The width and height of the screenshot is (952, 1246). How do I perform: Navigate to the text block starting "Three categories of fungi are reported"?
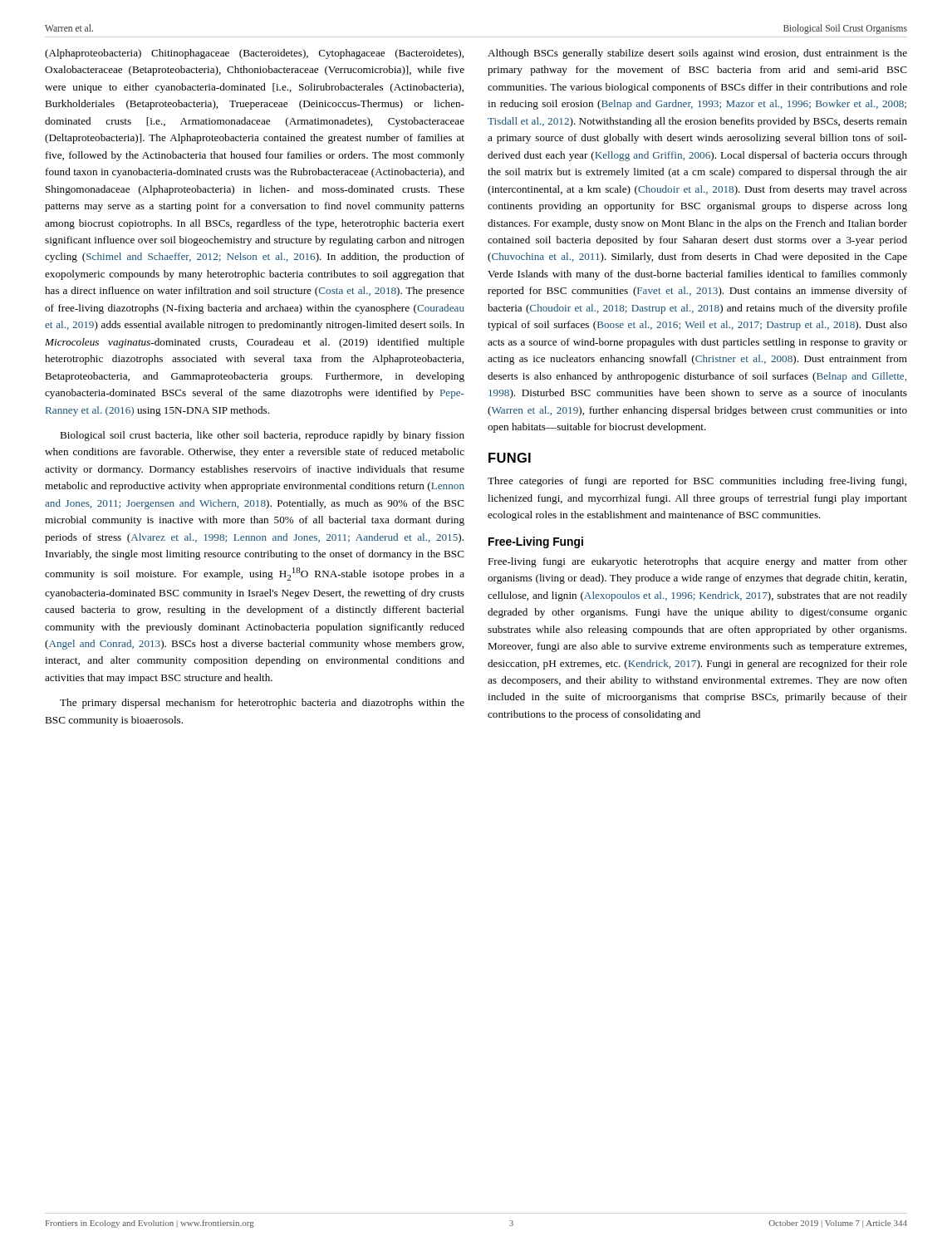(x=697, y=498)
